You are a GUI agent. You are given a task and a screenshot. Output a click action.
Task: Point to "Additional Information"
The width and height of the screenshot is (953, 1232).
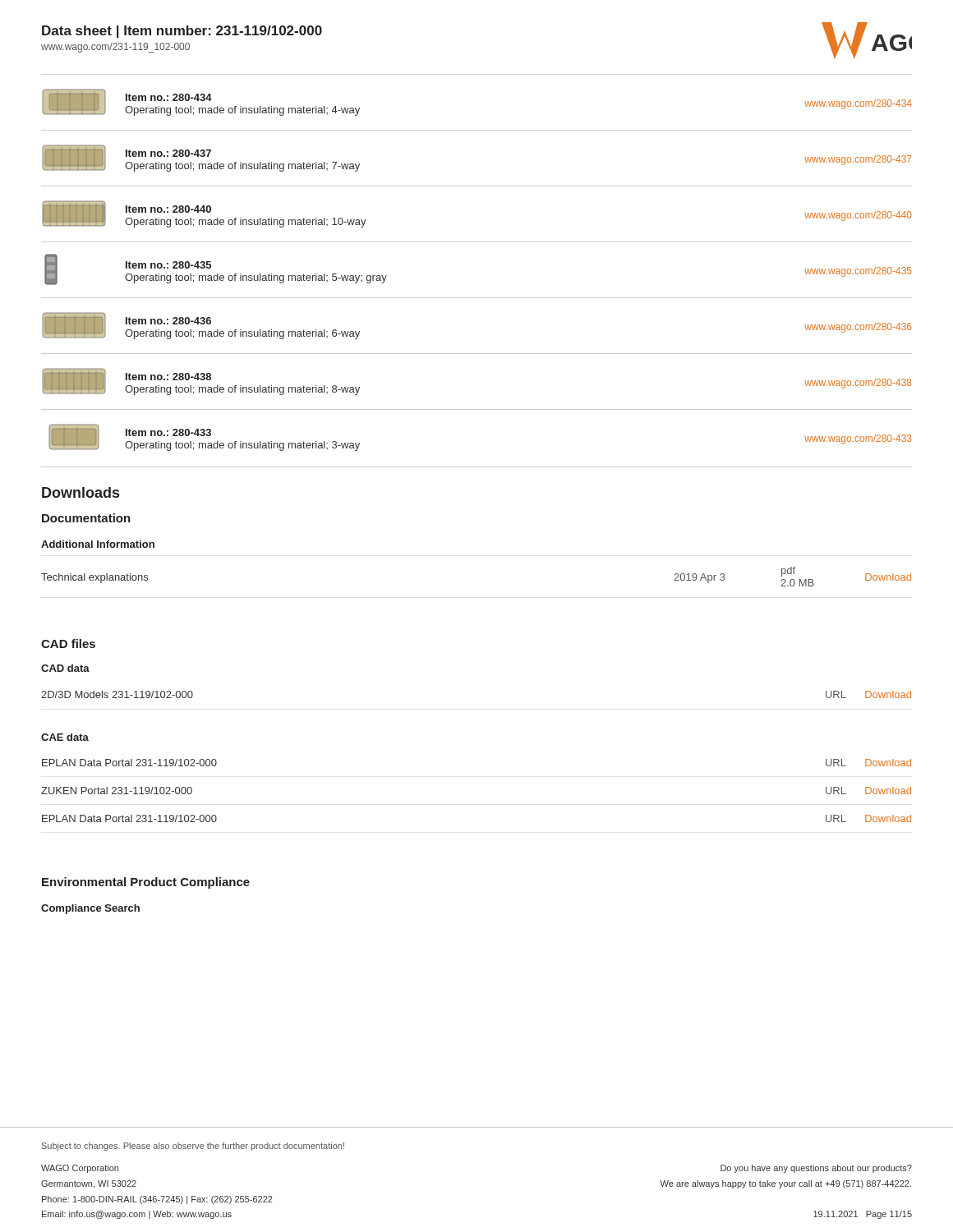[98, 544]
